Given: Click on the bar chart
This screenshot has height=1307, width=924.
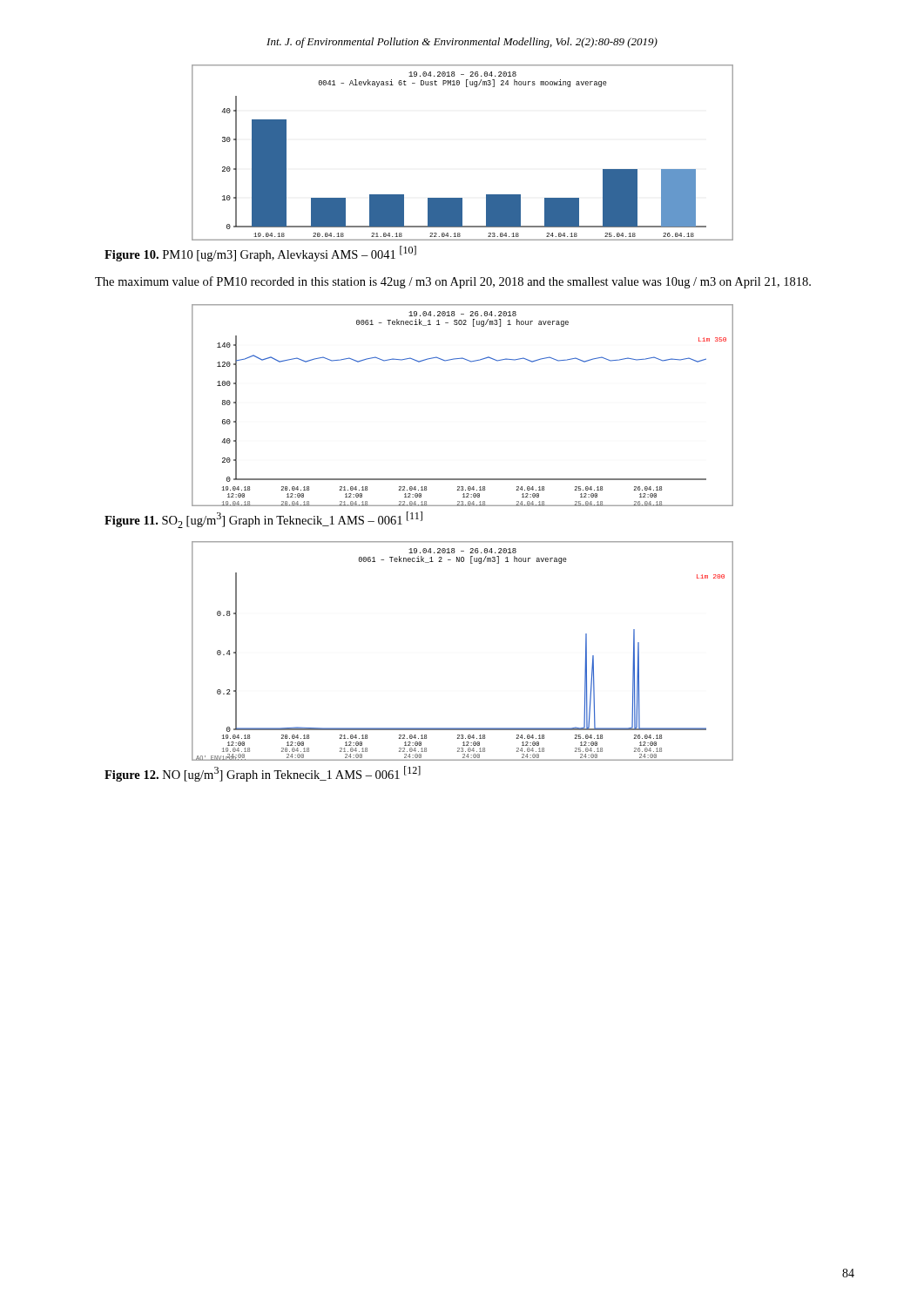Looking at the screenshot, I should click(x=462, y=152).
